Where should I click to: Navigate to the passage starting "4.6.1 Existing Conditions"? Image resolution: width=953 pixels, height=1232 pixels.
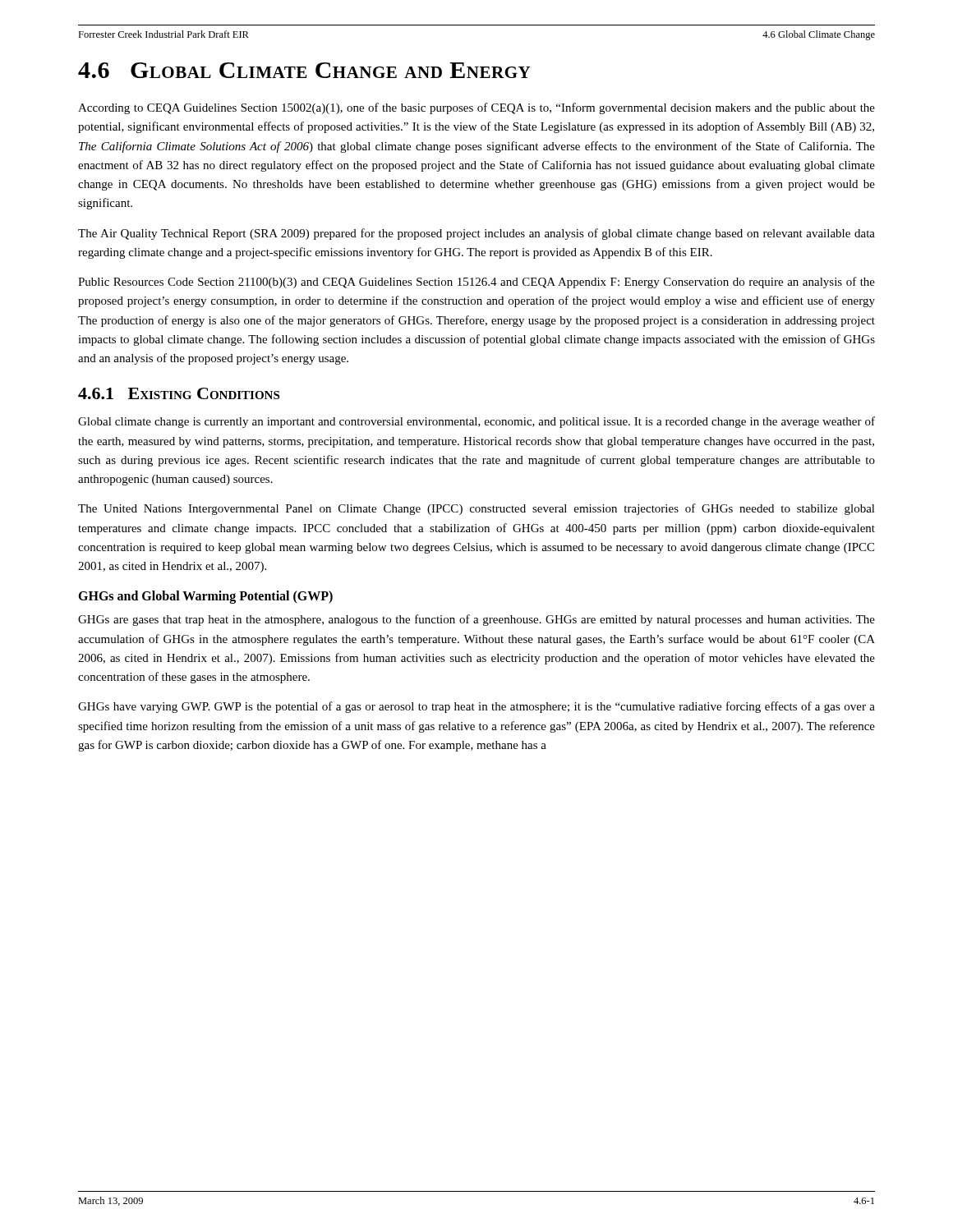(x=179, y=393)
